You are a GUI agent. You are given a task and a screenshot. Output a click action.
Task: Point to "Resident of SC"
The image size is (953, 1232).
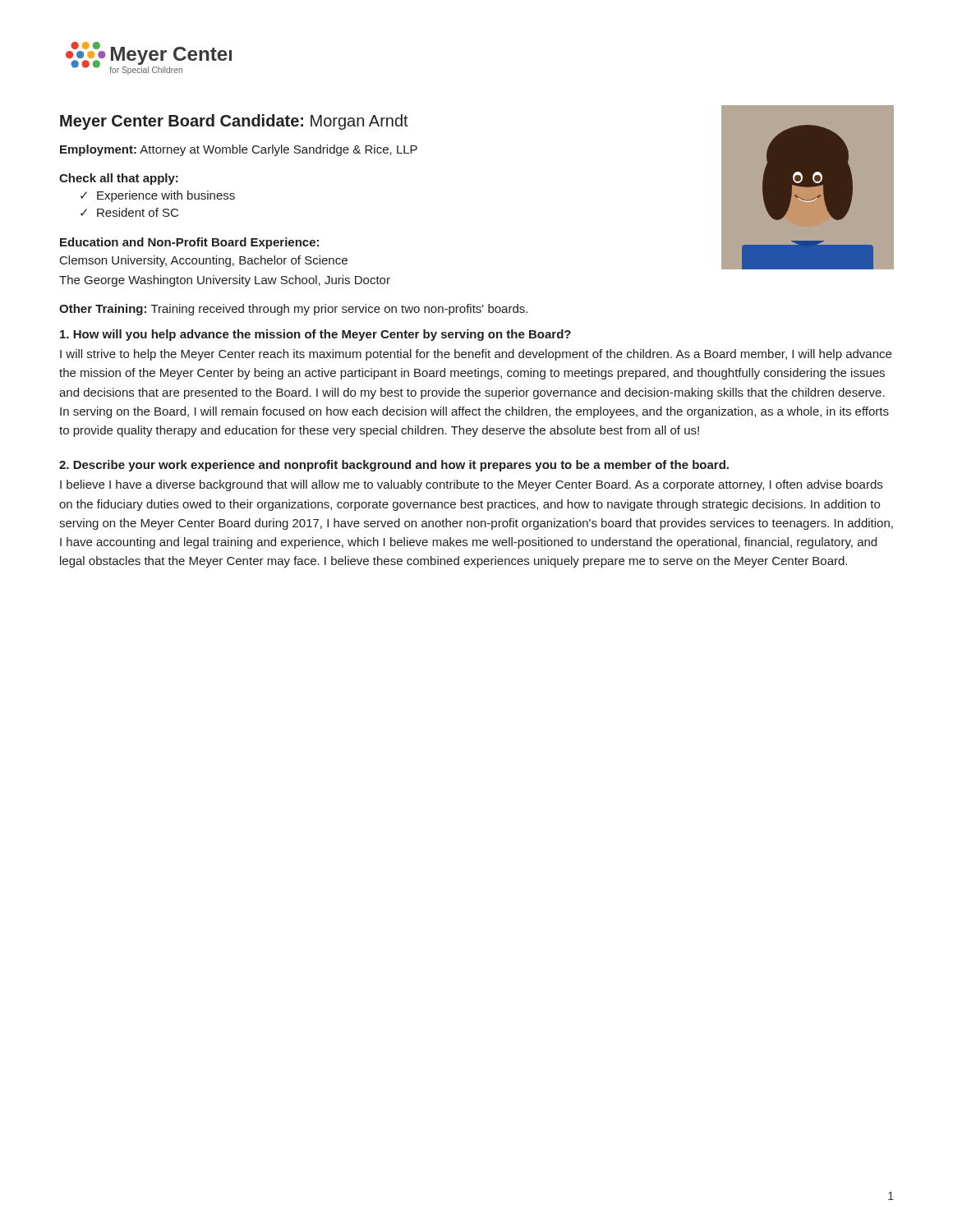(x=138, y=212)
